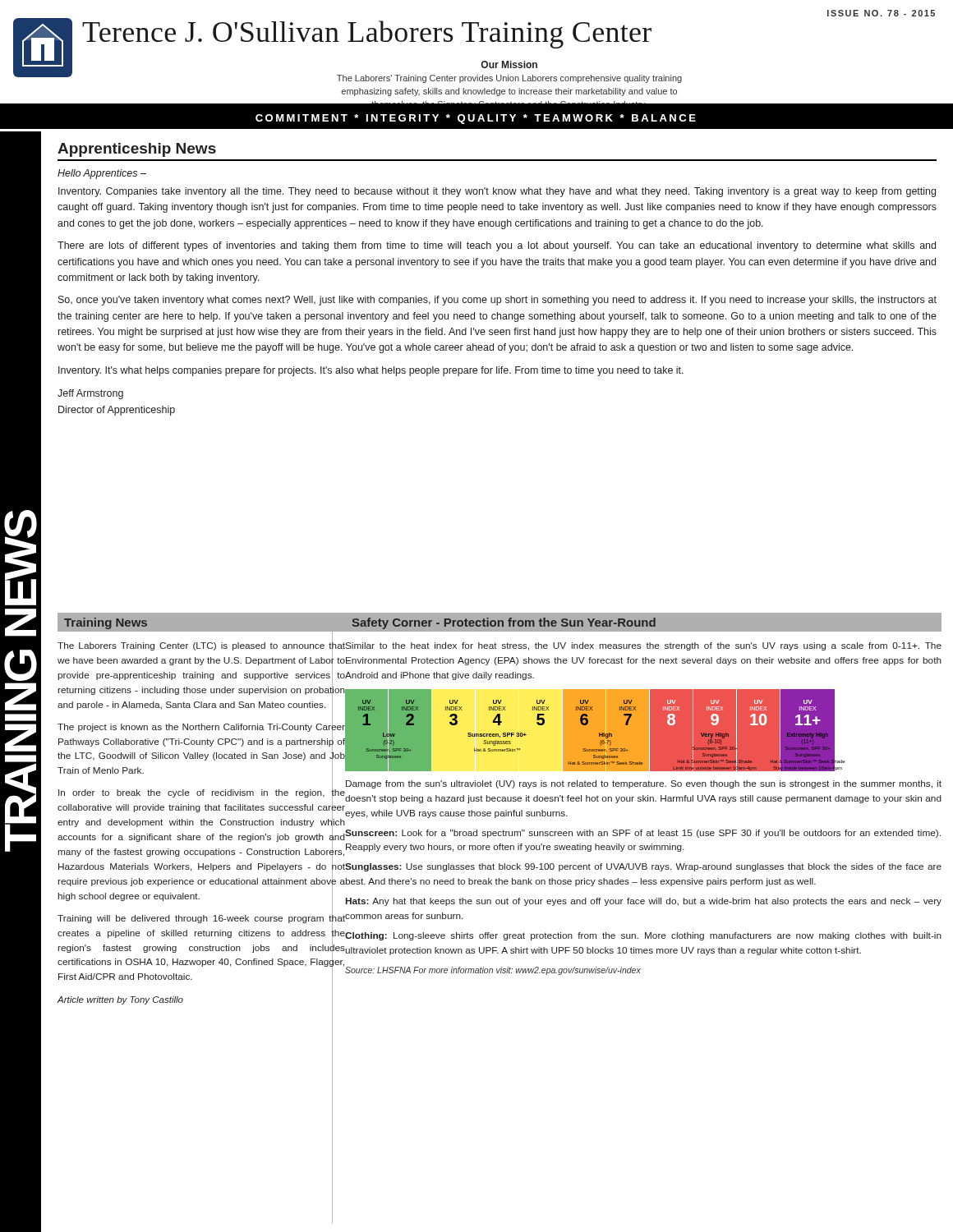
Task: Locate the block of text that opens with "In order to break the cycle"
Action: 201,844
